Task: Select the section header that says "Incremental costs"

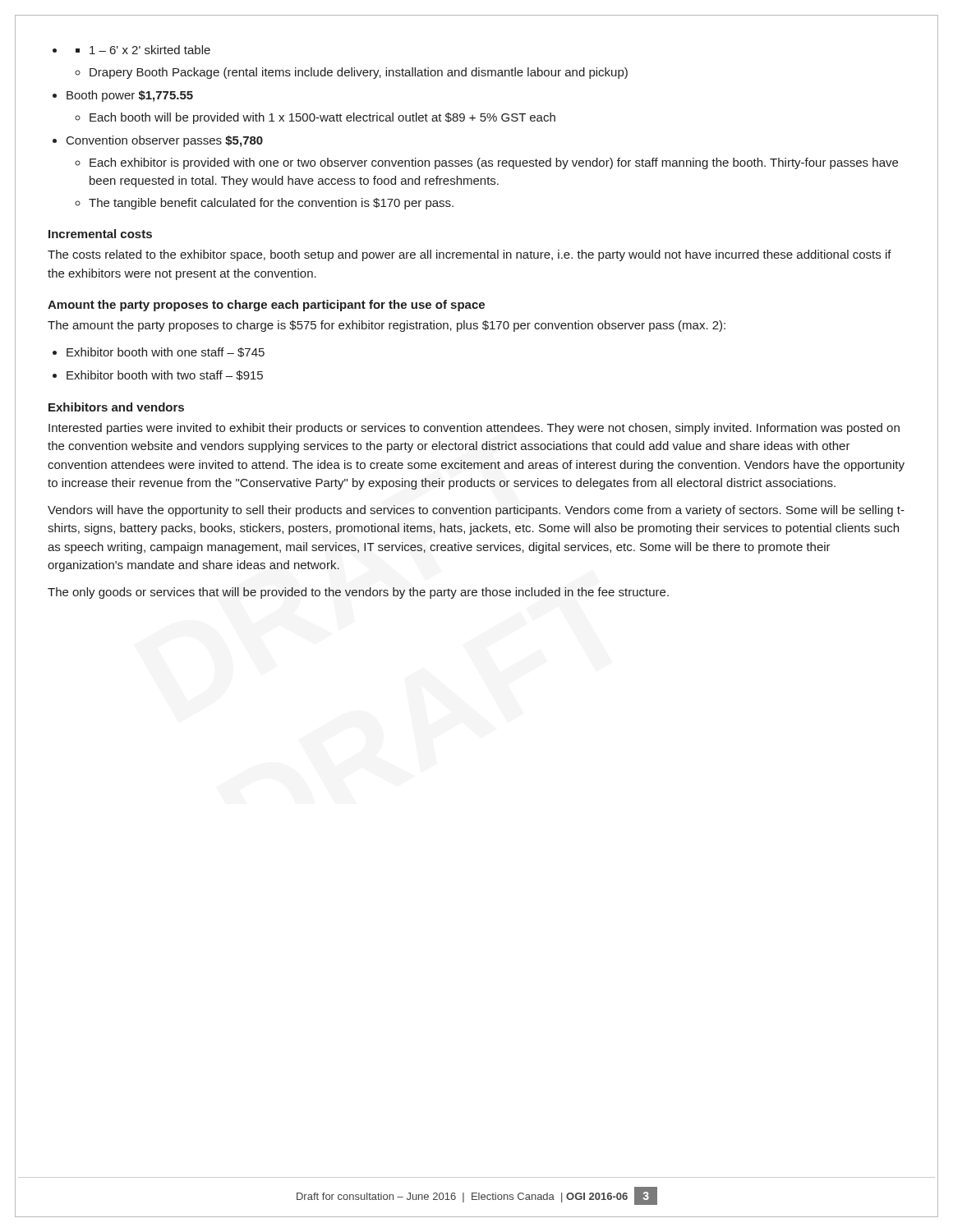Action: (100, 234)
